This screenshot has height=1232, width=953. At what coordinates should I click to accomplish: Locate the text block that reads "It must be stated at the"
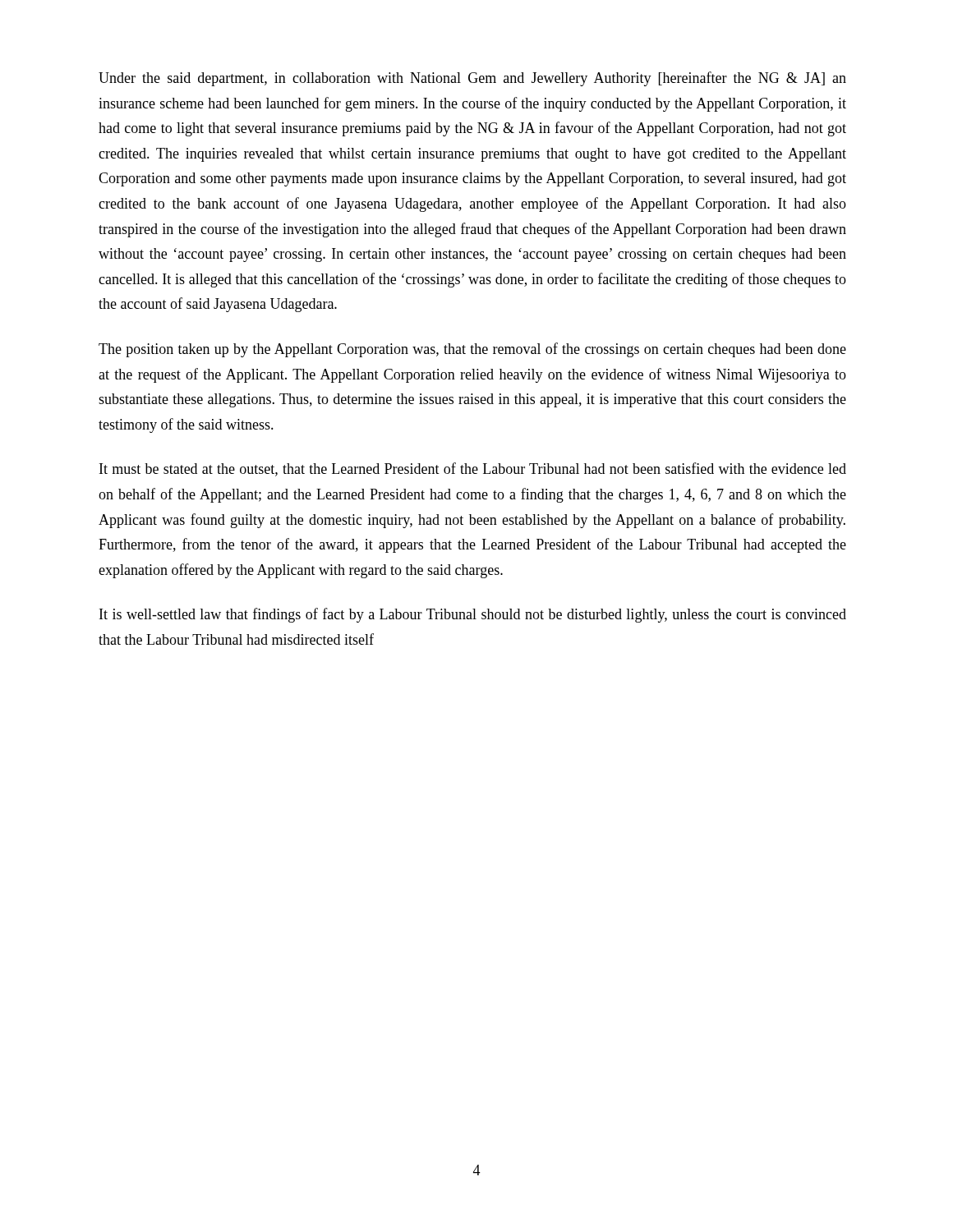472,519
